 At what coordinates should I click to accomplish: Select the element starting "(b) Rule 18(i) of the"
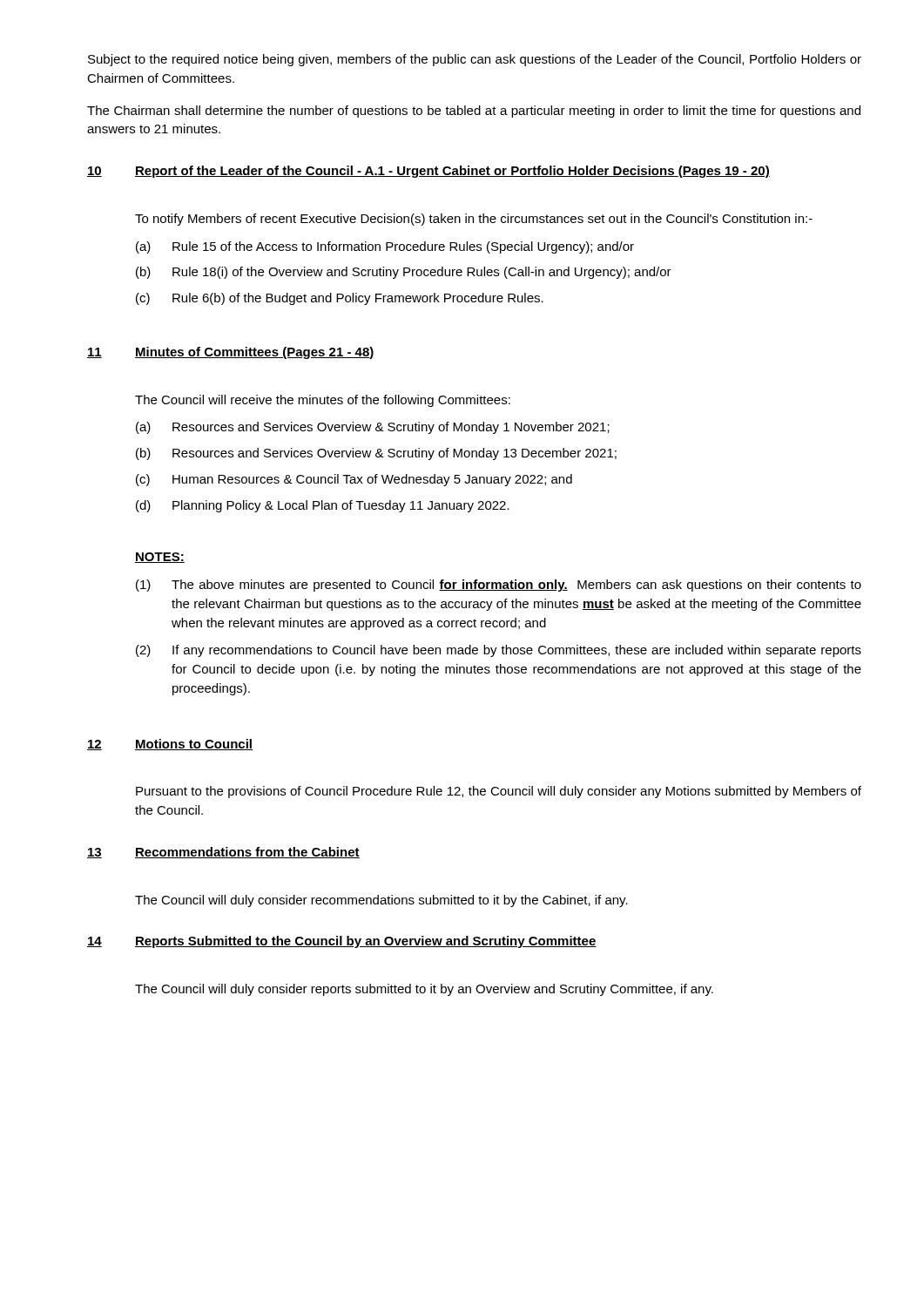(498, 272)
